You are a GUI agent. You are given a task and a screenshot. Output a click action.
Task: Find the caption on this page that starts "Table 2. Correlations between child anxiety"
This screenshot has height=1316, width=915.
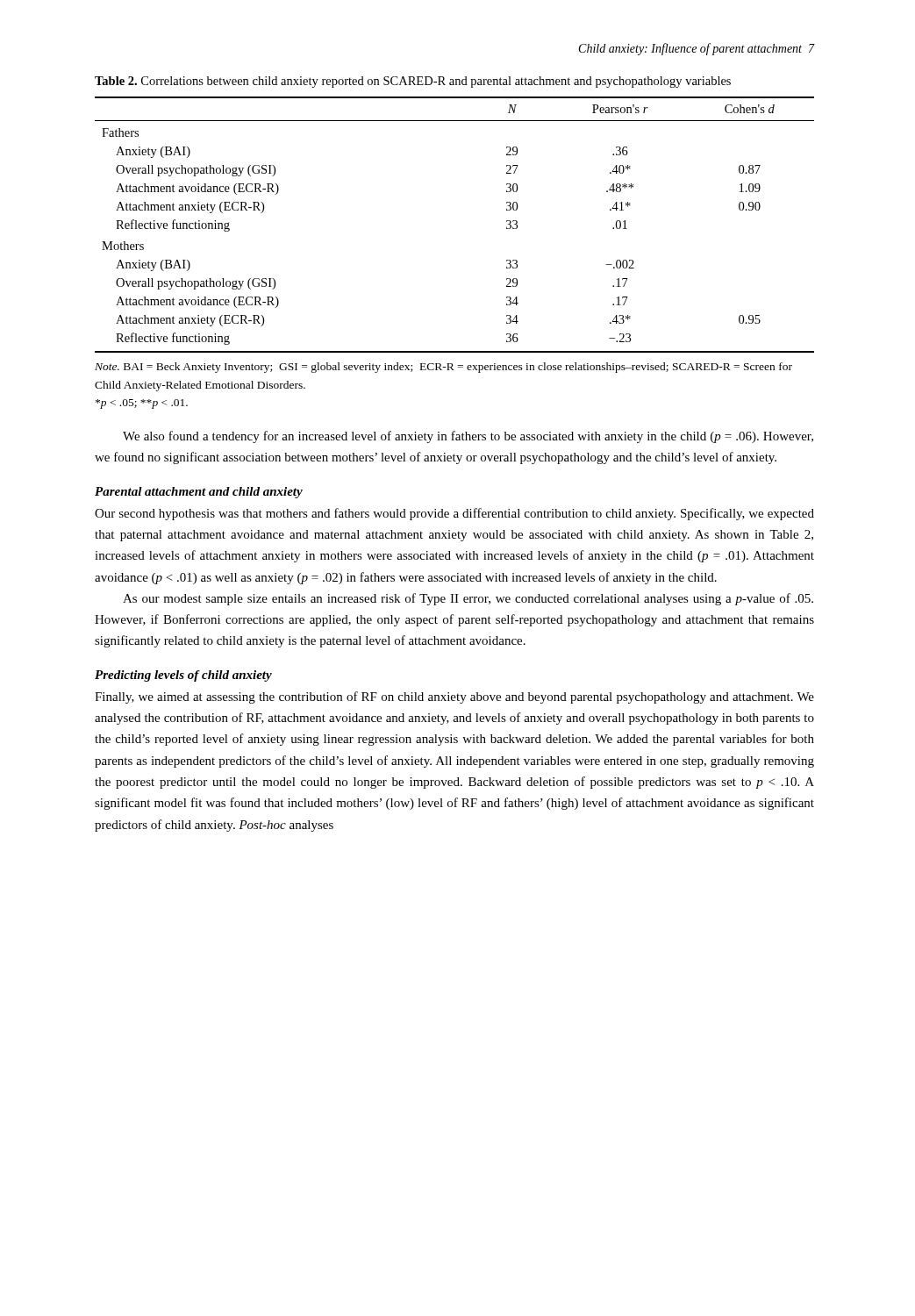pos(413,81)
